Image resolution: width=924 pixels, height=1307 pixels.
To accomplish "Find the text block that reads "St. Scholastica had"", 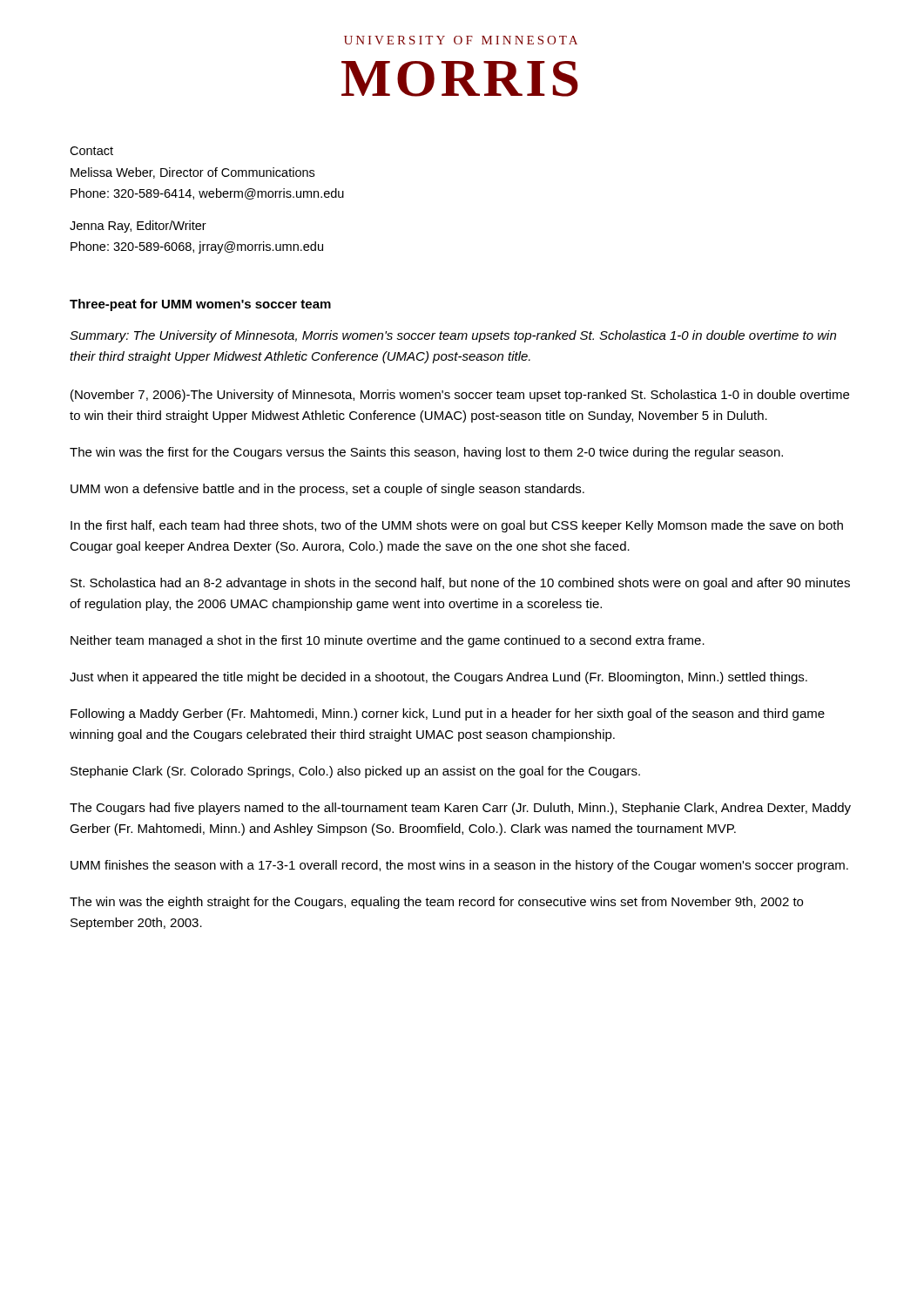I will click(x=460, y=593).
